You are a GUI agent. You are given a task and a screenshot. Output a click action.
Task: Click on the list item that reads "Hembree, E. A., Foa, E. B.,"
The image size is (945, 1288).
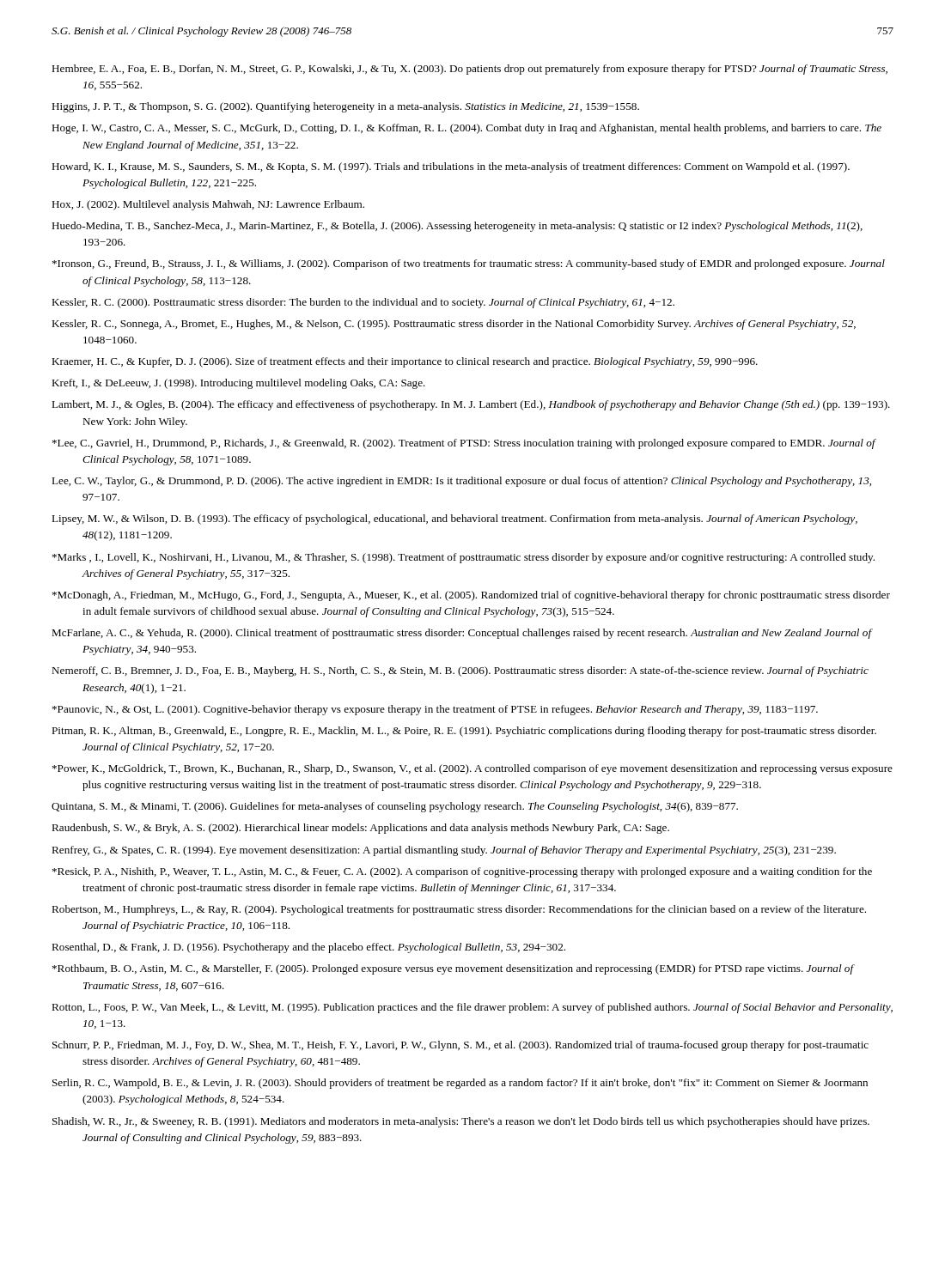coord(470,77)
